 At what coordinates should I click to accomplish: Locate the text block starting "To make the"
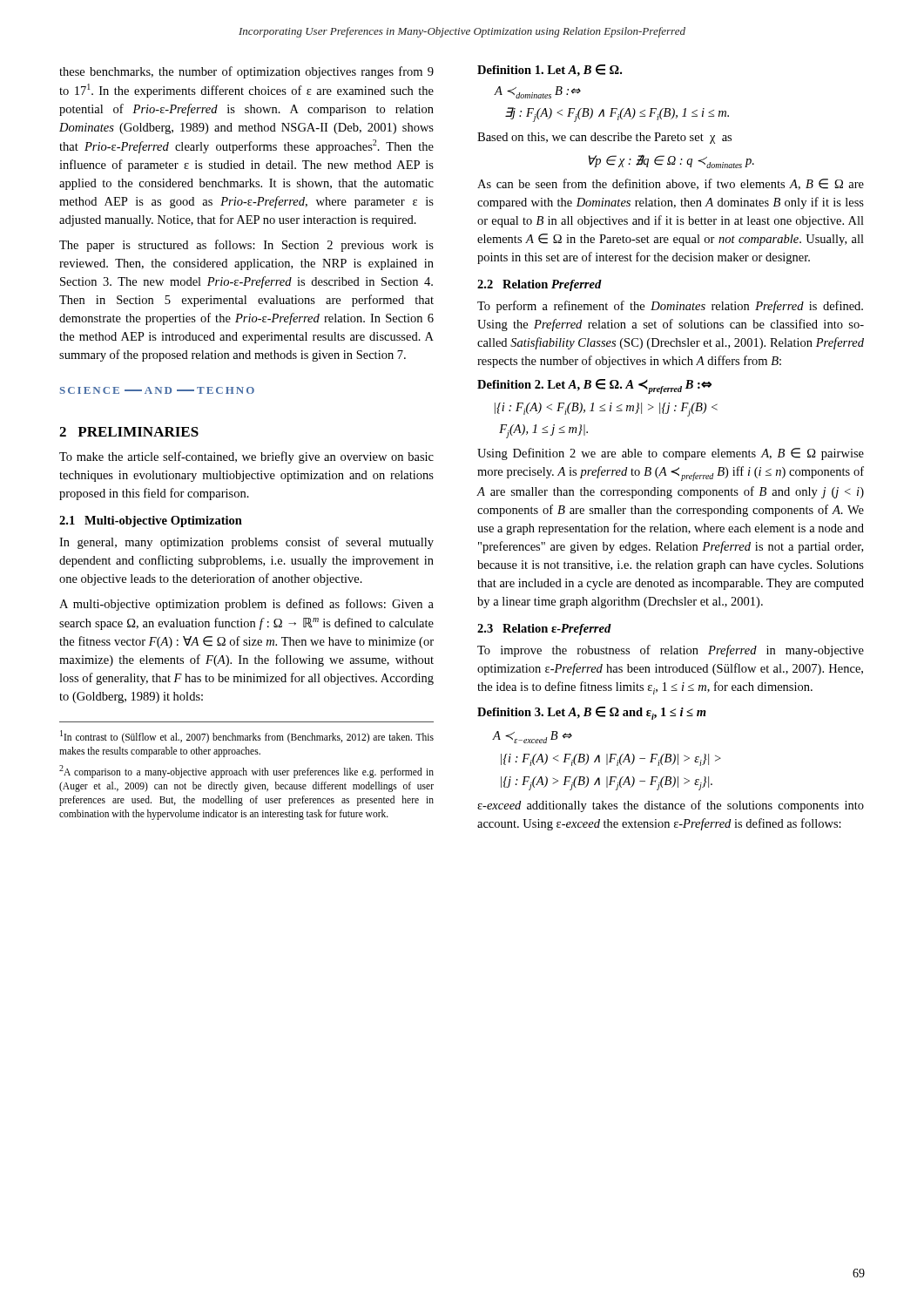[x=246, y=475]
